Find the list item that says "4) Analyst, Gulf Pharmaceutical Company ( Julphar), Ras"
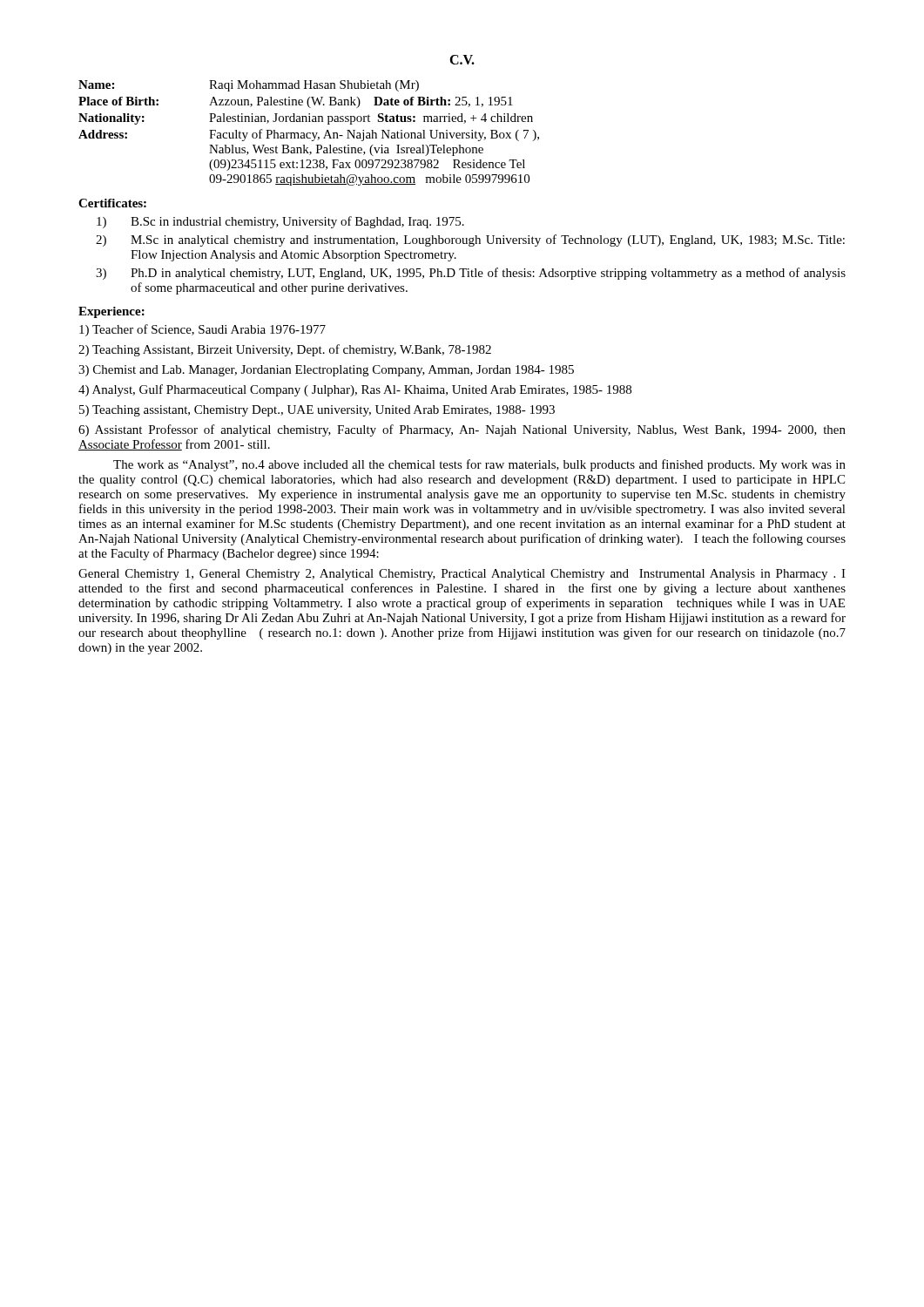Screen dimensions: 1307x924 pos(355,389)
